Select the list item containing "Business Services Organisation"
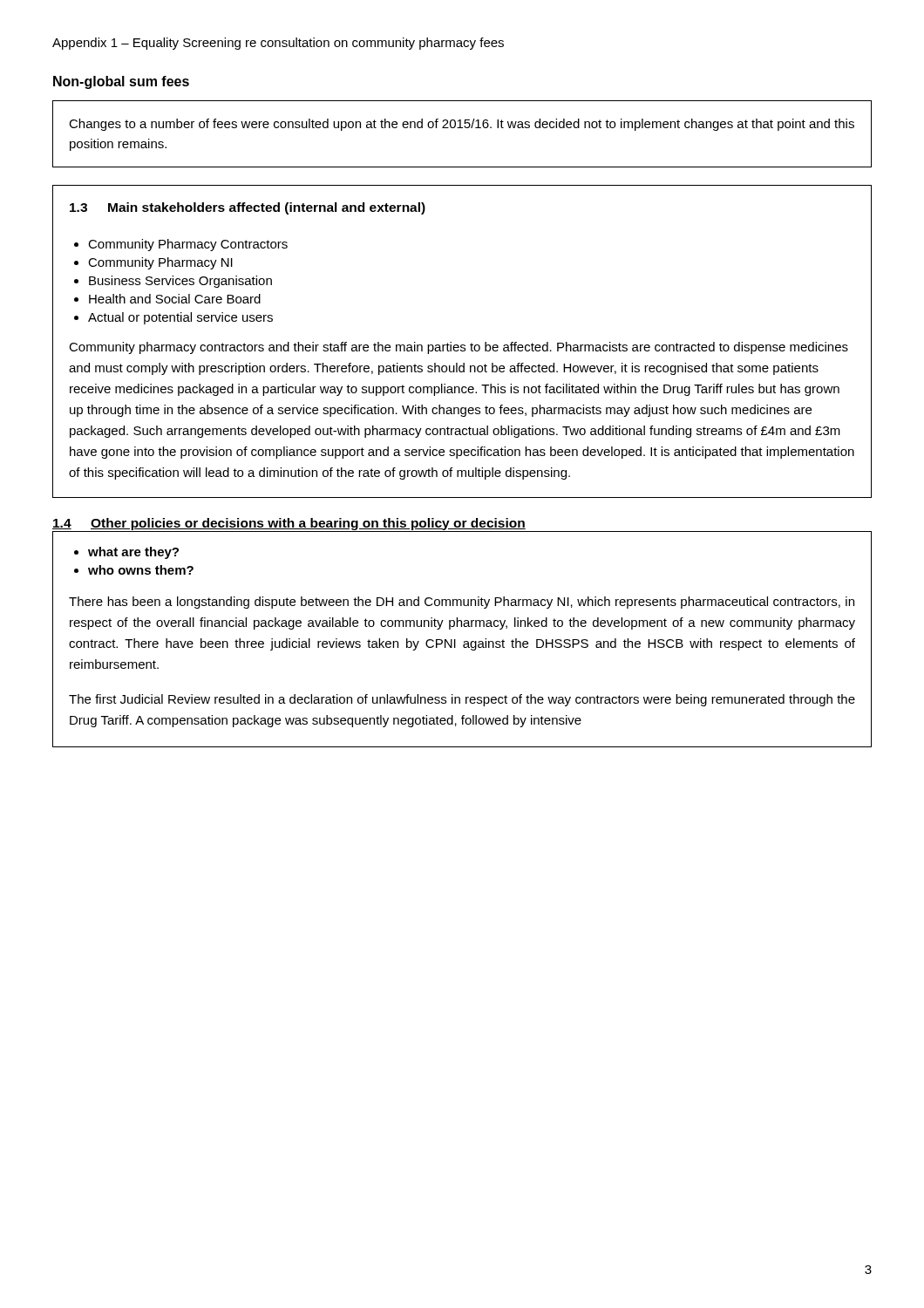924x1308 pixels. click(180, 280)
